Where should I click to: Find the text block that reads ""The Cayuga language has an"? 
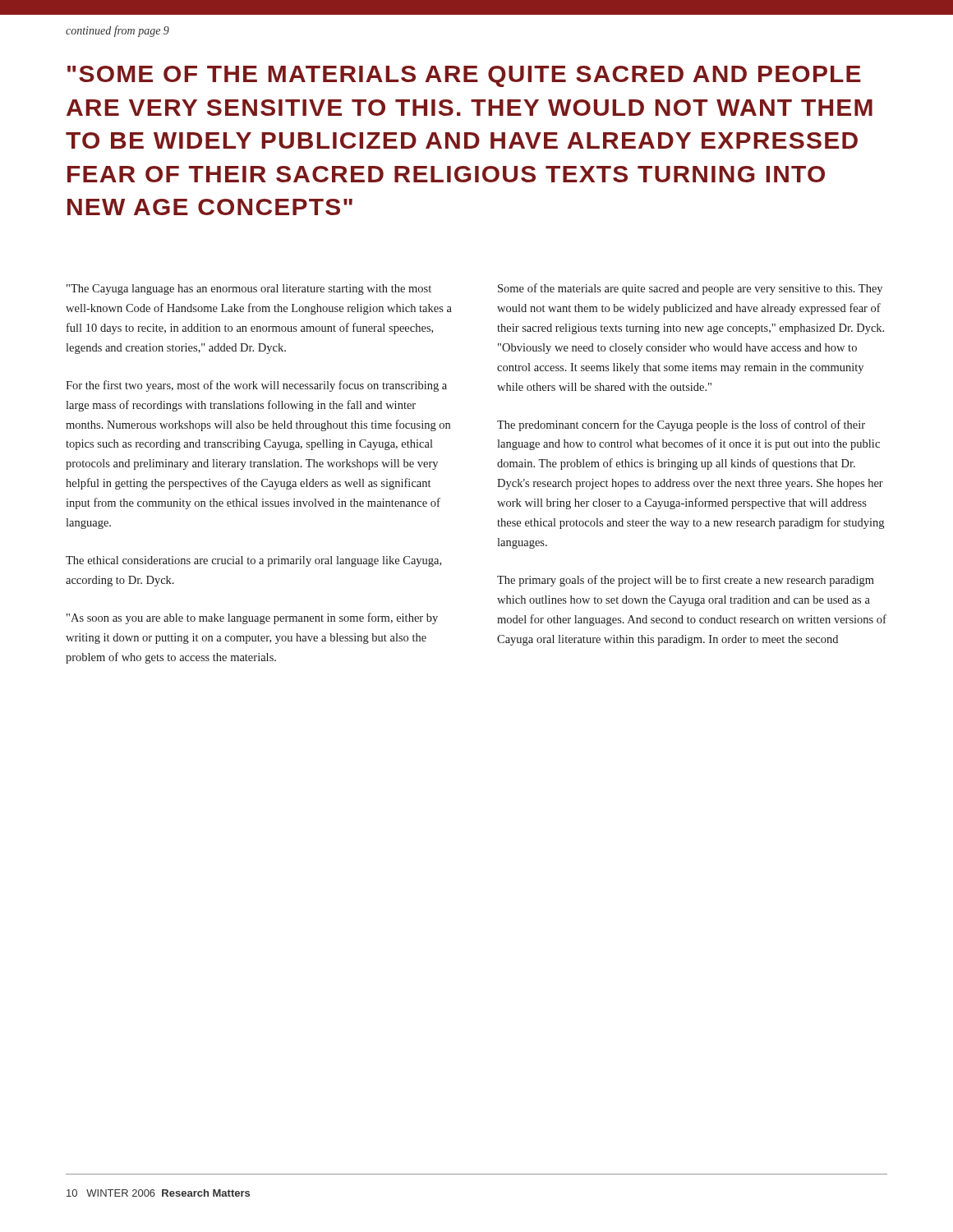coord(261,319)
